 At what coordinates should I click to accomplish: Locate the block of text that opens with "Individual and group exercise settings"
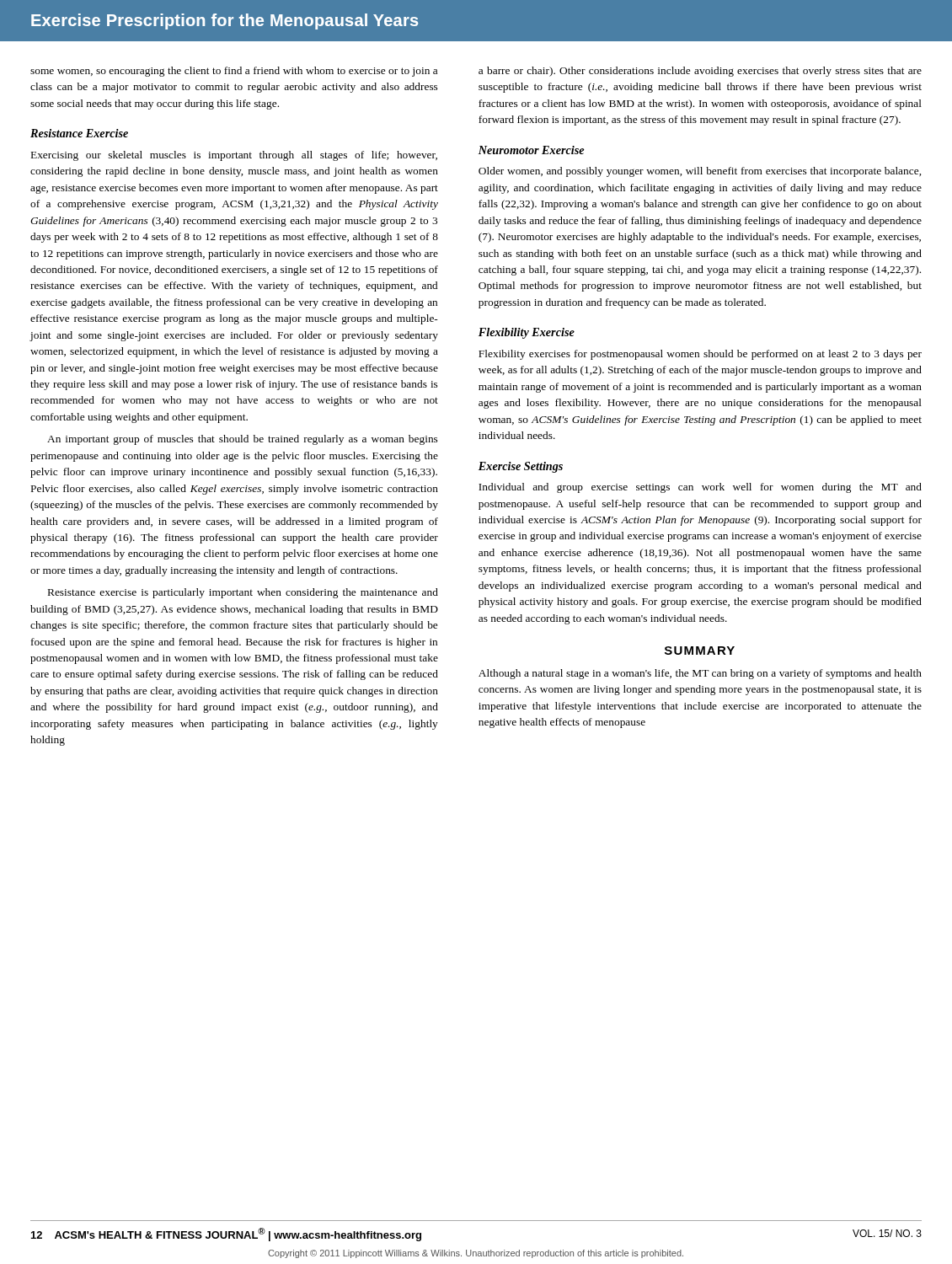[700, 552]
